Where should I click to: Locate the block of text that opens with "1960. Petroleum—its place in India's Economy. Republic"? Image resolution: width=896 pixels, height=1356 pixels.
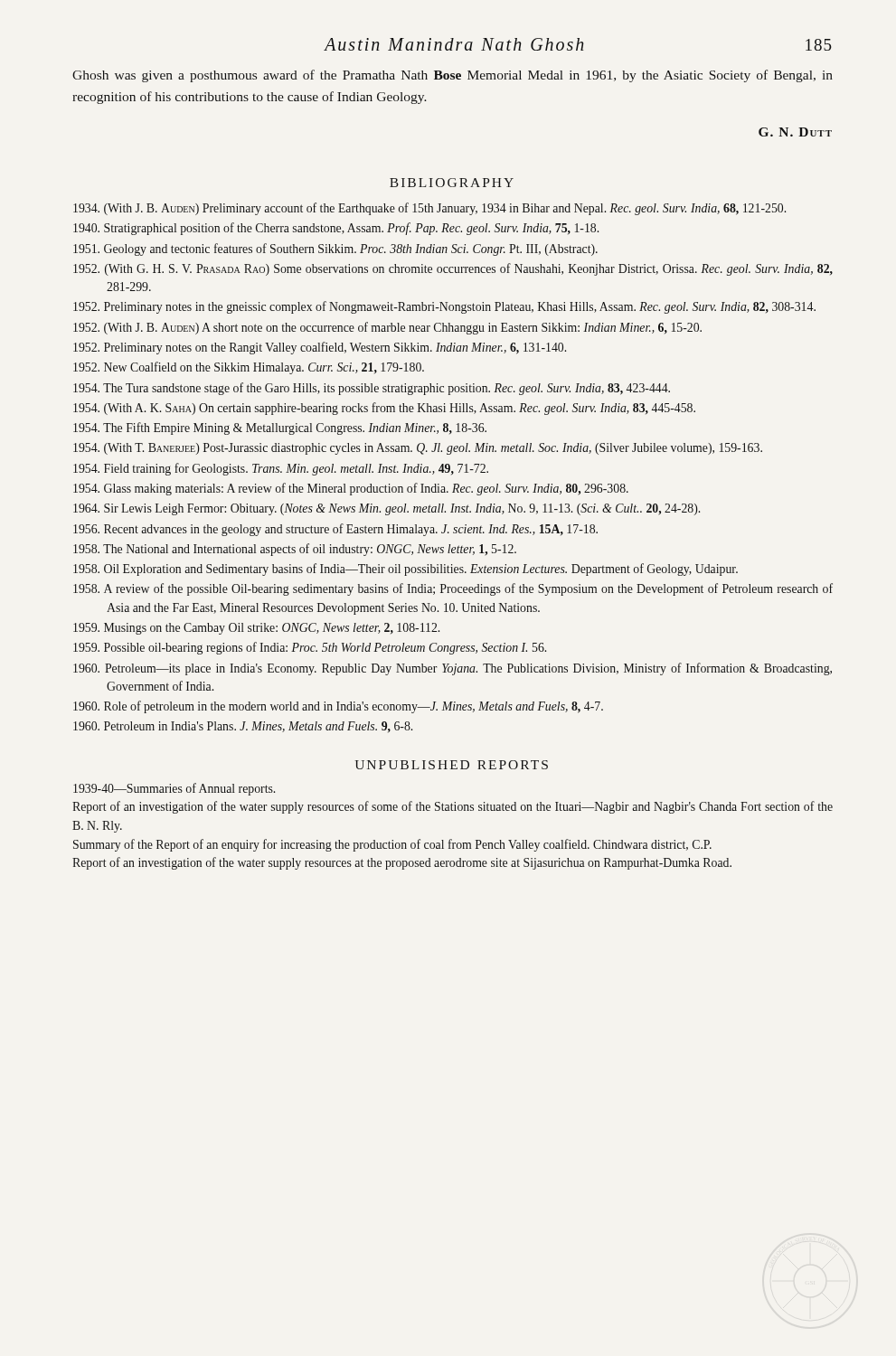(x=453, y=677)
